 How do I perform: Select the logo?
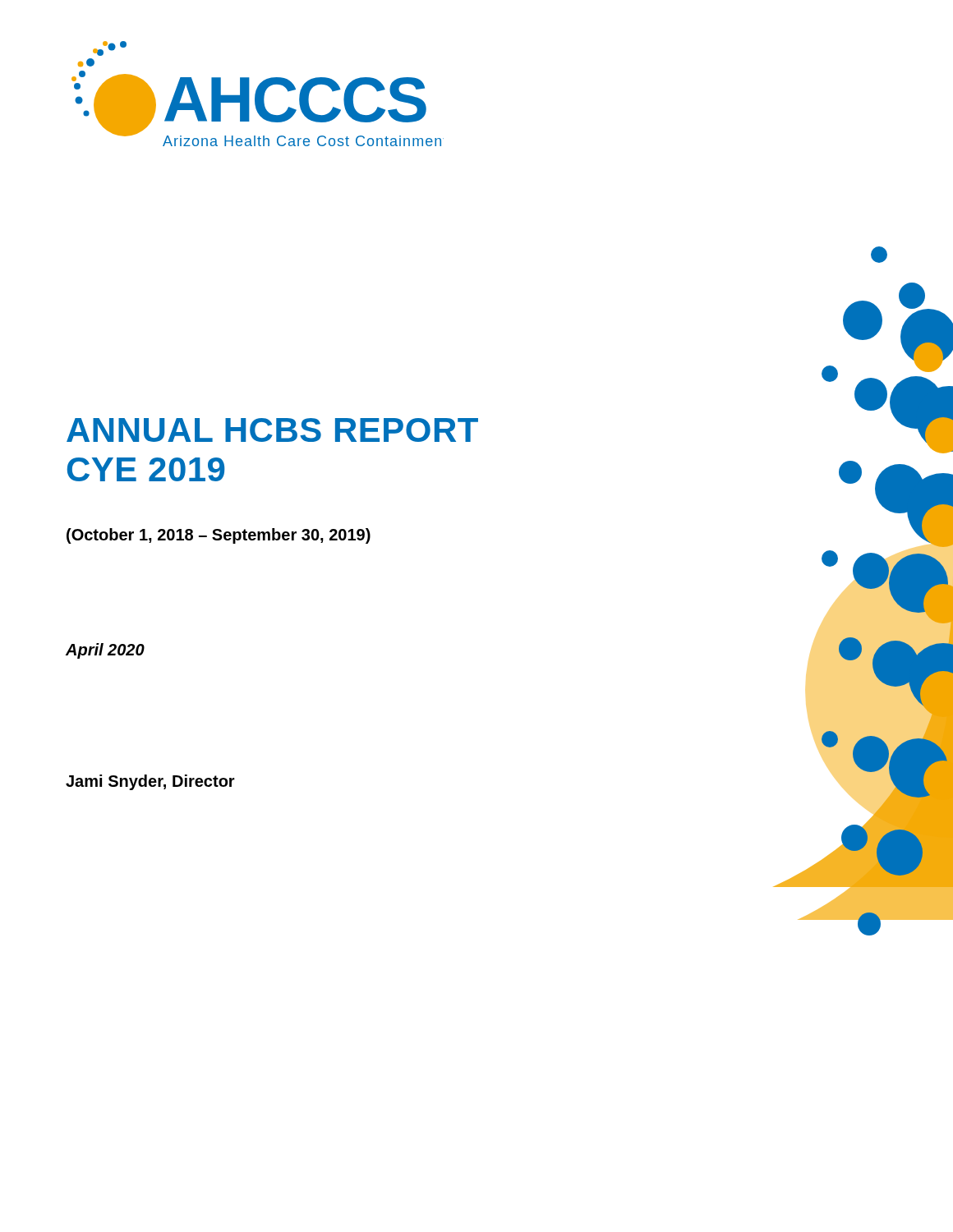(255, 105)
